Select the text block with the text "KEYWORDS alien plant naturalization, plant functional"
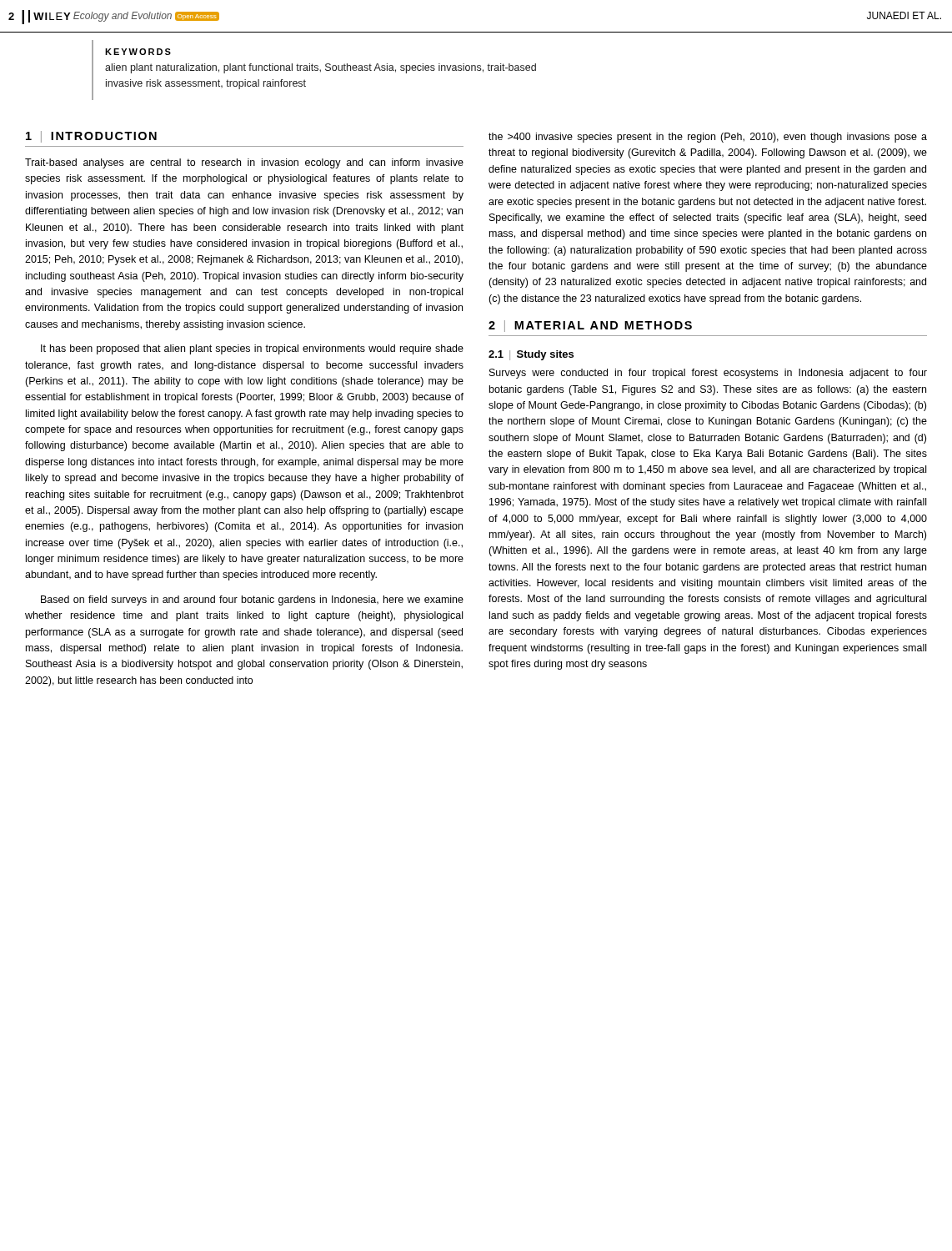This screenshot has height=1251, width=952. 510,69
